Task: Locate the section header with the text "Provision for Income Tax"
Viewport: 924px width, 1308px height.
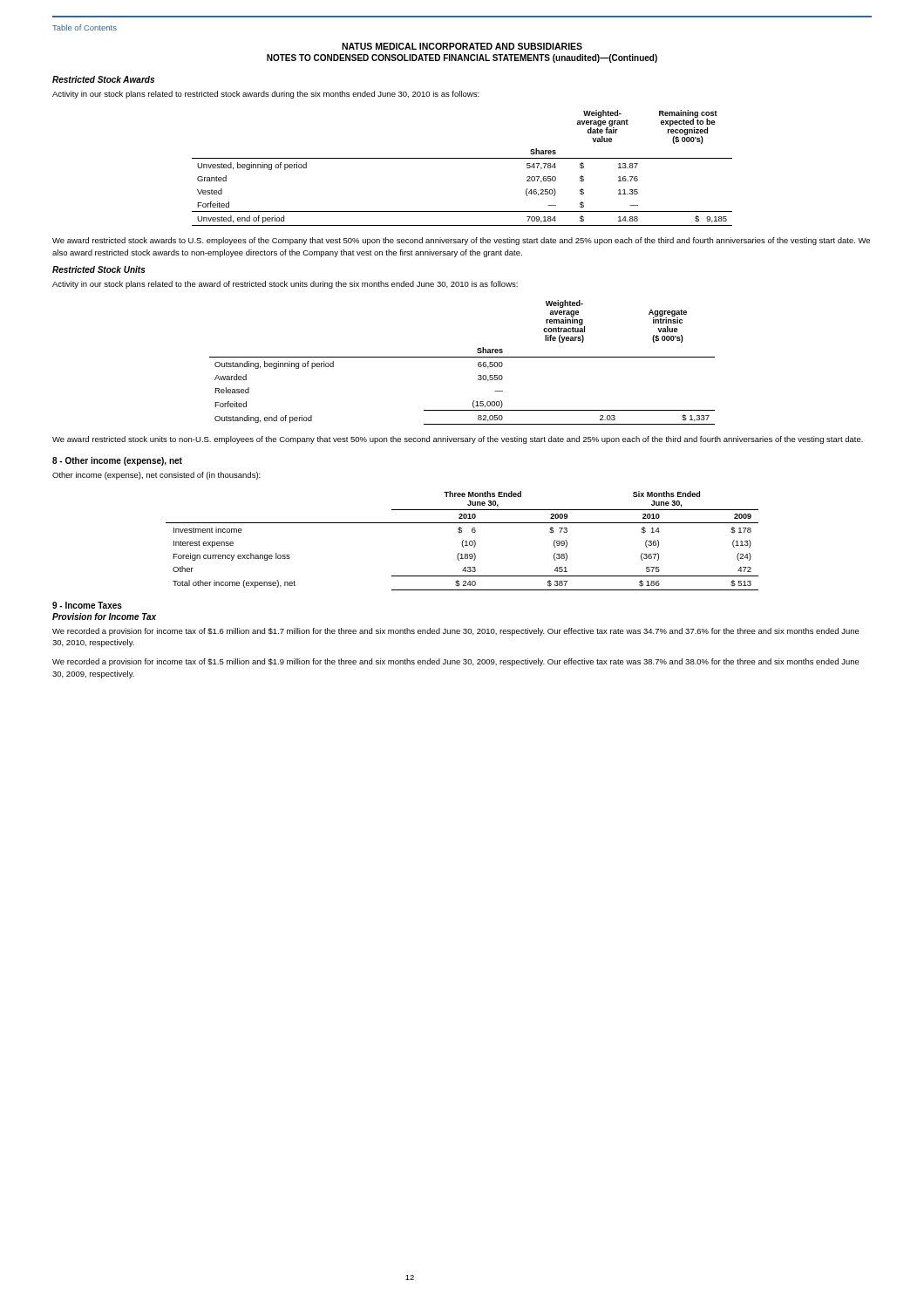Action: pos(104,617)
